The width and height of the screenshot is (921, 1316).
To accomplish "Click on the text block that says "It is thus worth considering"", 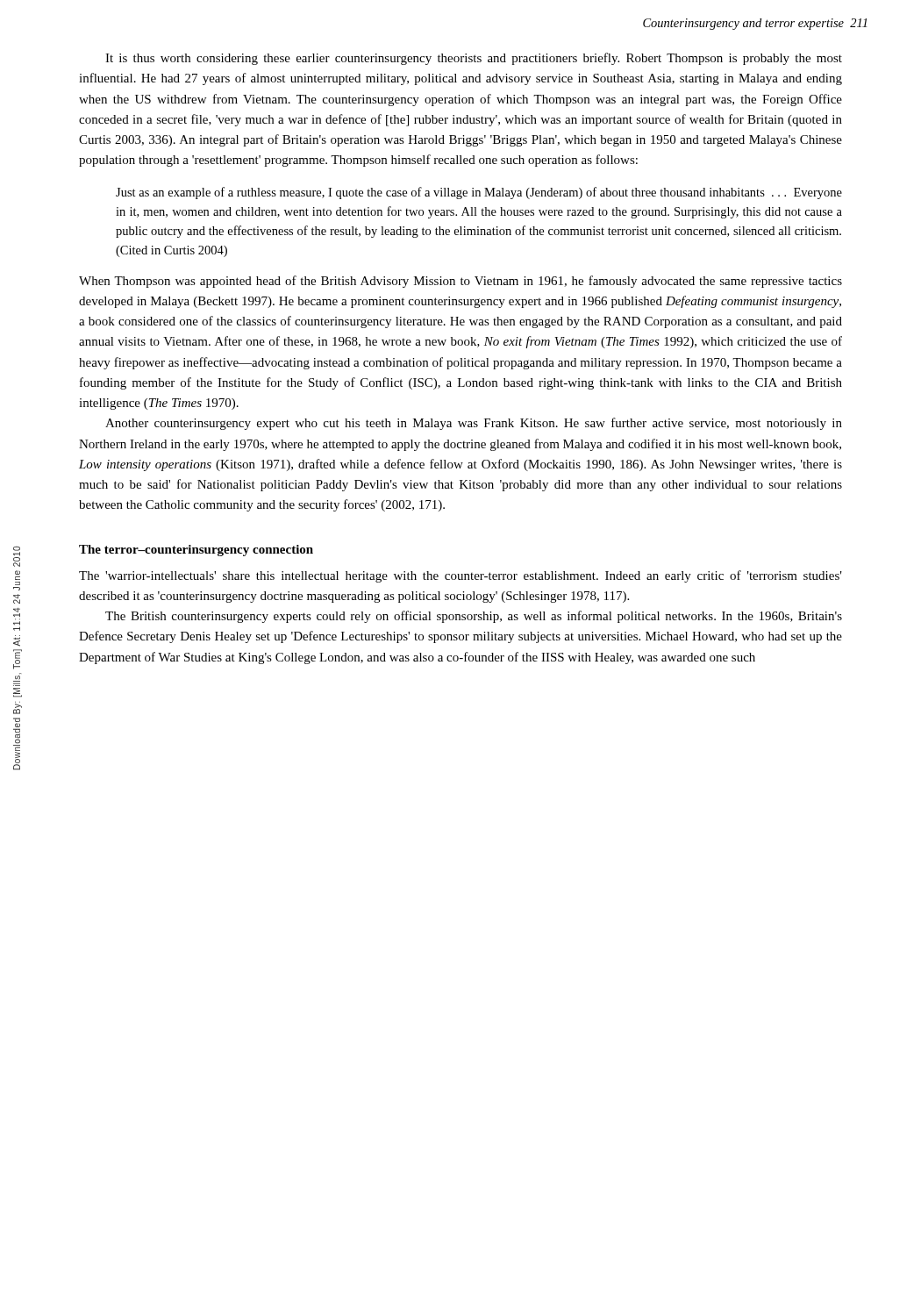I will pos(460,109).
